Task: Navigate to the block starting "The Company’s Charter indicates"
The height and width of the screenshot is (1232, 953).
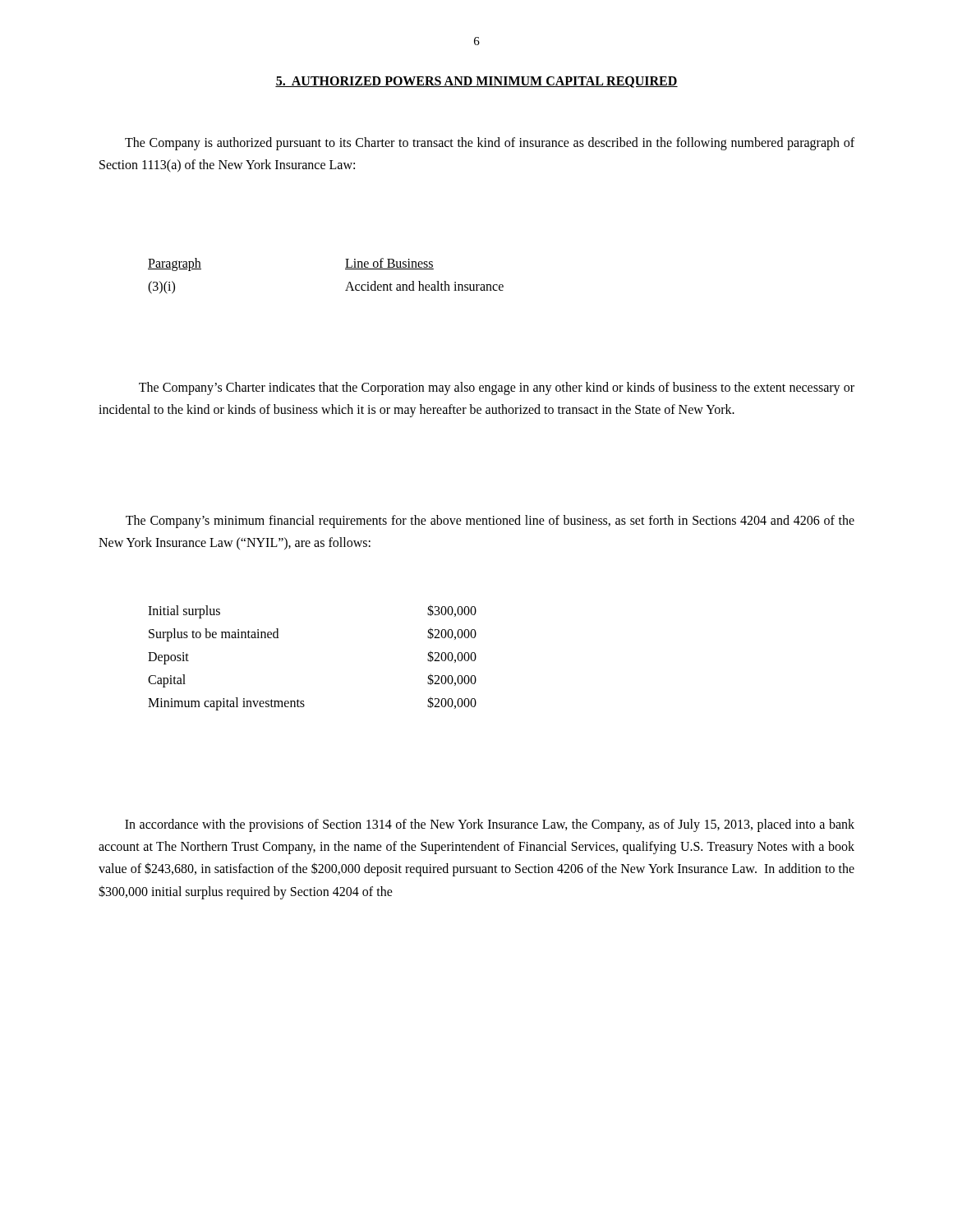Action: click(476, 398)
